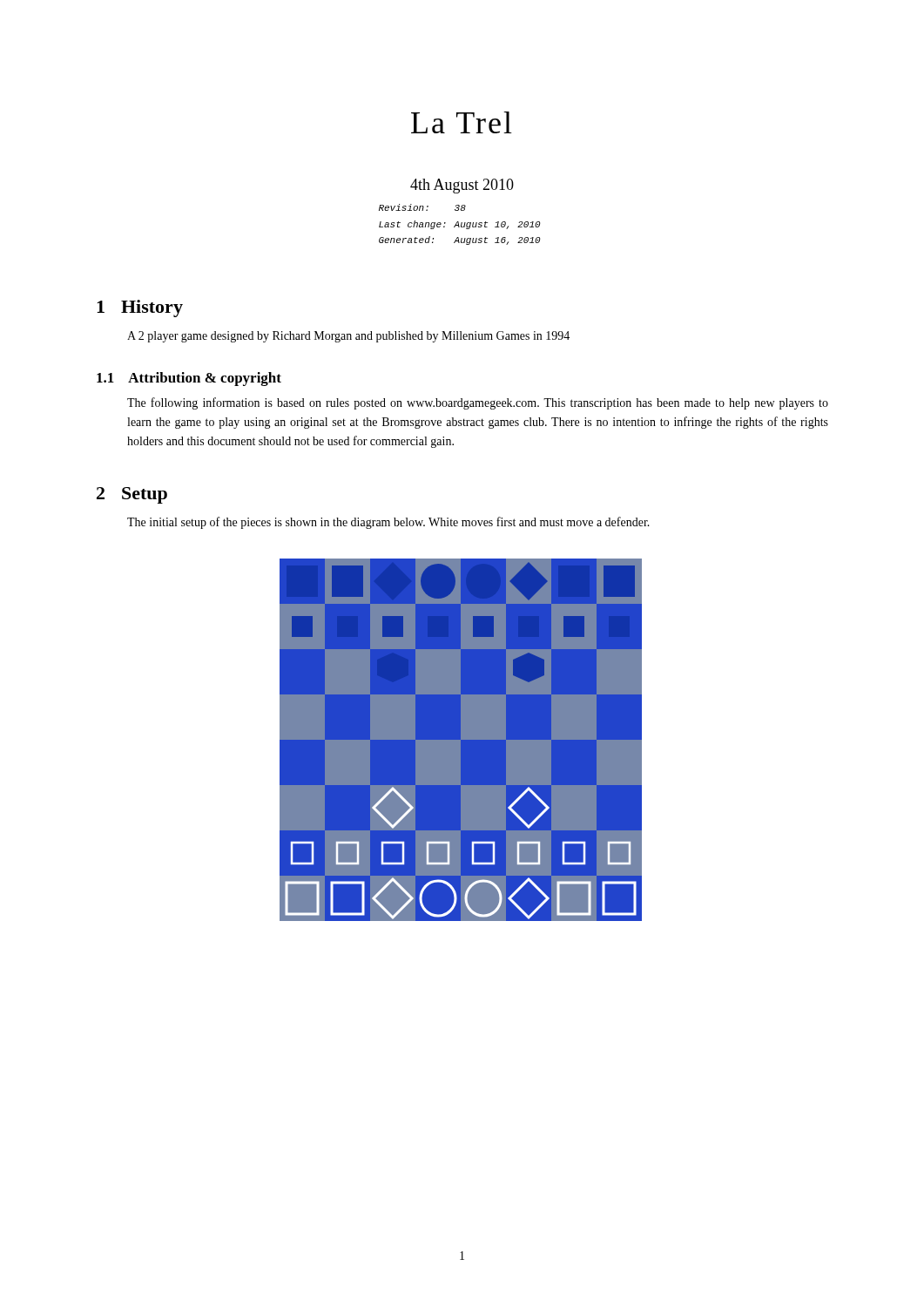Navigate to the text block starting "1.1 Attribution & copyright"
The width and height of the screenshot is (924, 1307).
[189, 378]
